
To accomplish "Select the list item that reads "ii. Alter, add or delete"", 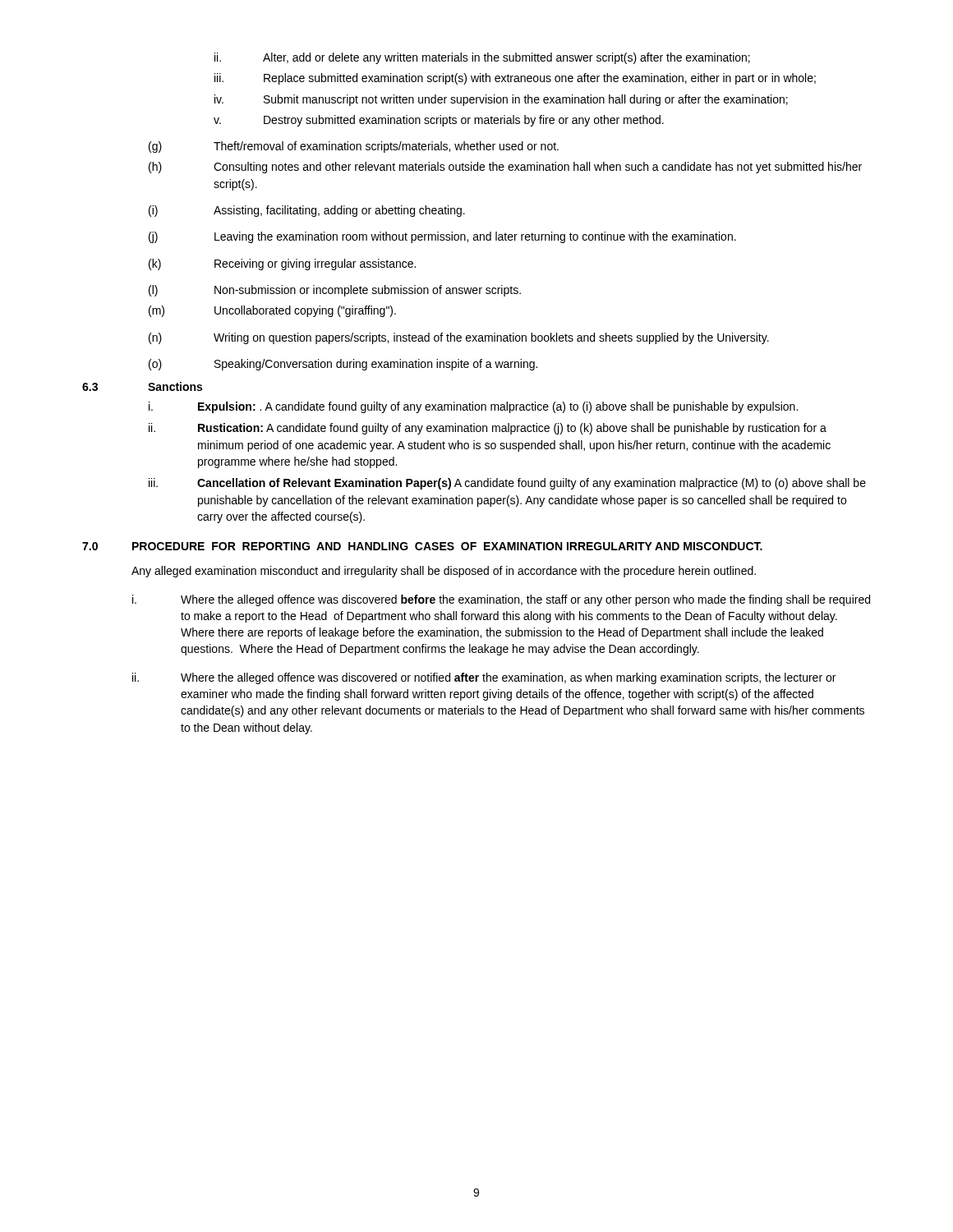I will pos(482,58).
